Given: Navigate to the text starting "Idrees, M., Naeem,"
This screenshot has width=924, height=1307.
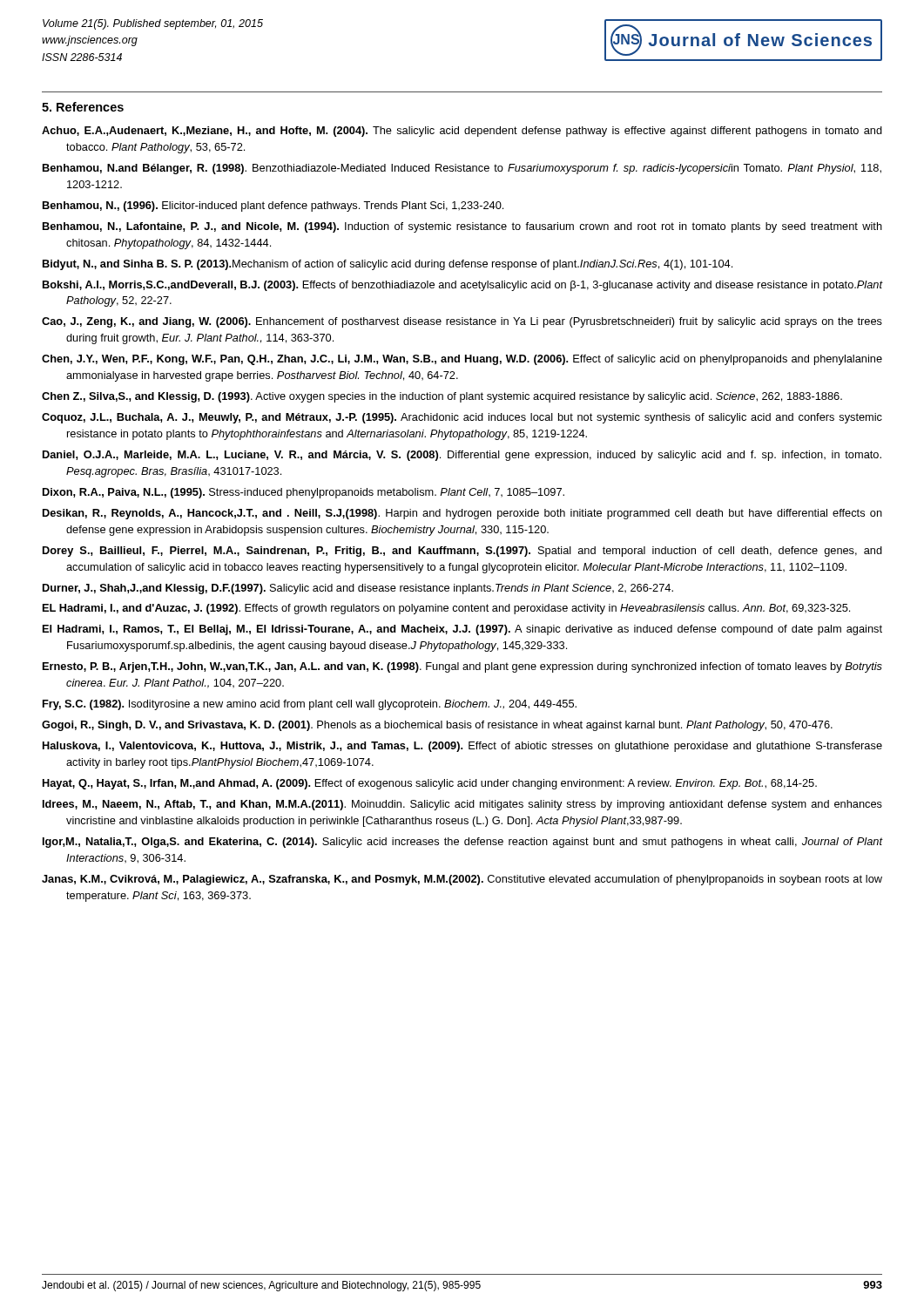Looking at the screenshot, I should [x=462, y=813].
